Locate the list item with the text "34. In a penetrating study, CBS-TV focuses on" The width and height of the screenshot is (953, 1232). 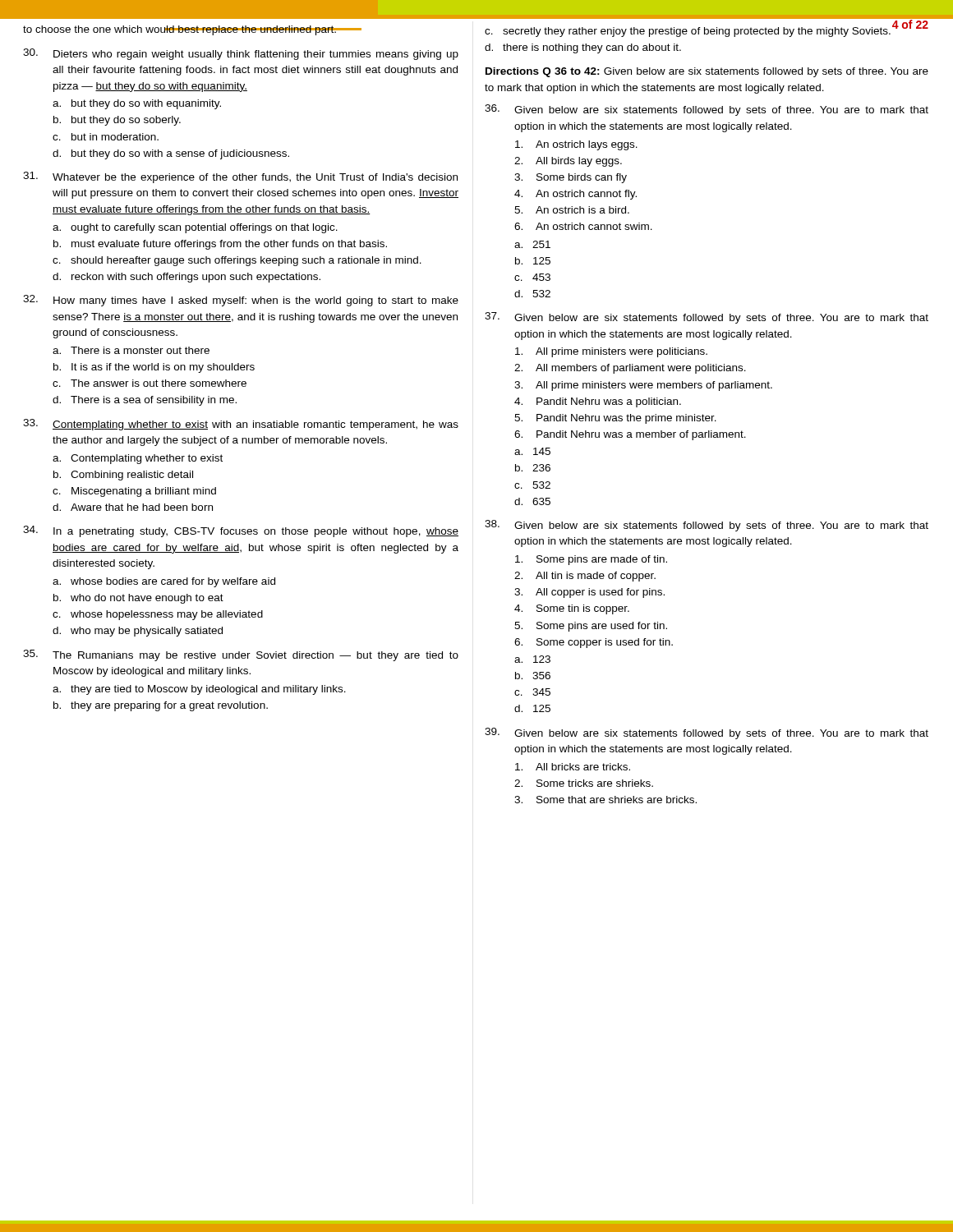click(x=241, y=581)
